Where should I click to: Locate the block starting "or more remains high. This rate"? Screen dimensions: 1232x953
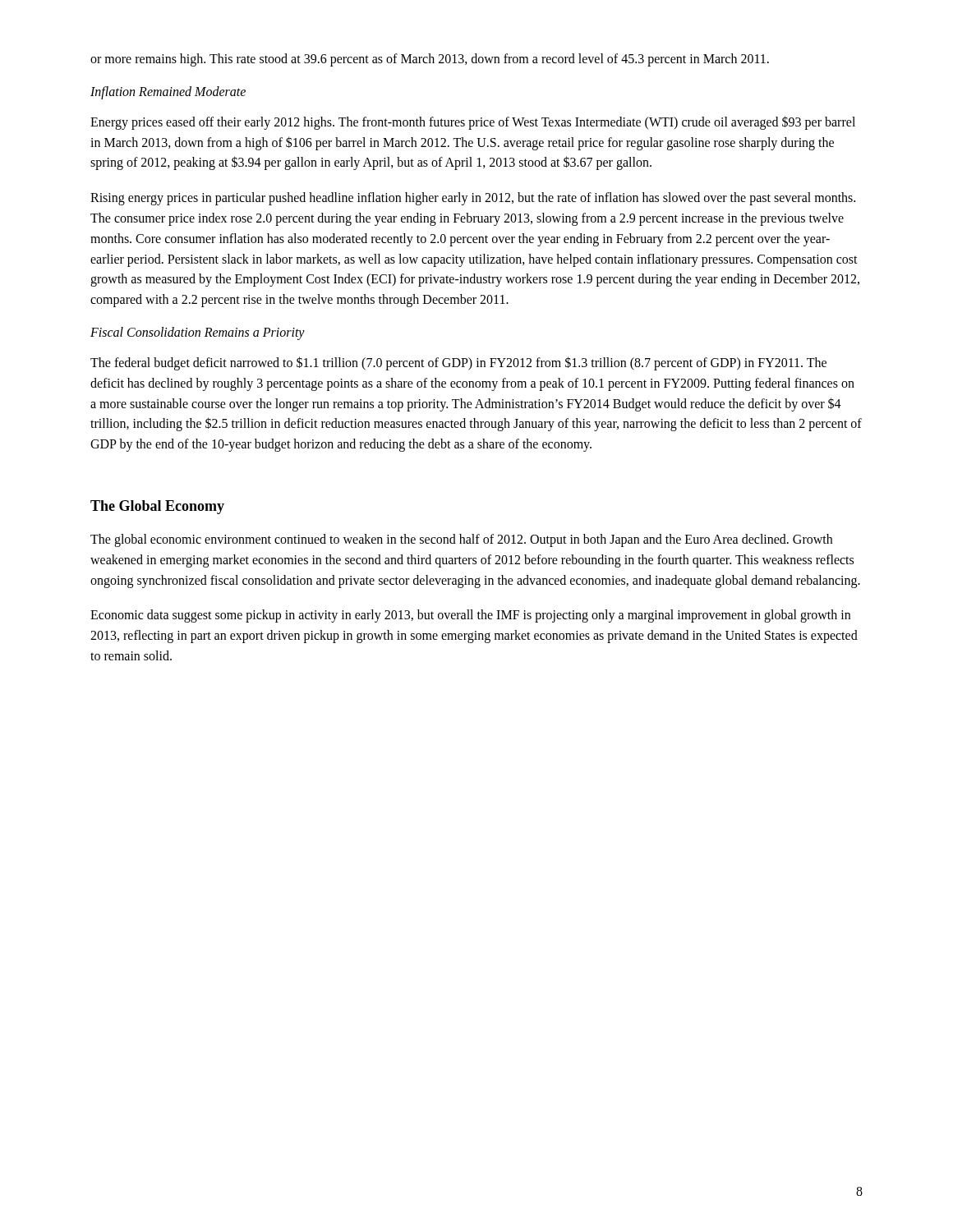[x=430, y=59]
